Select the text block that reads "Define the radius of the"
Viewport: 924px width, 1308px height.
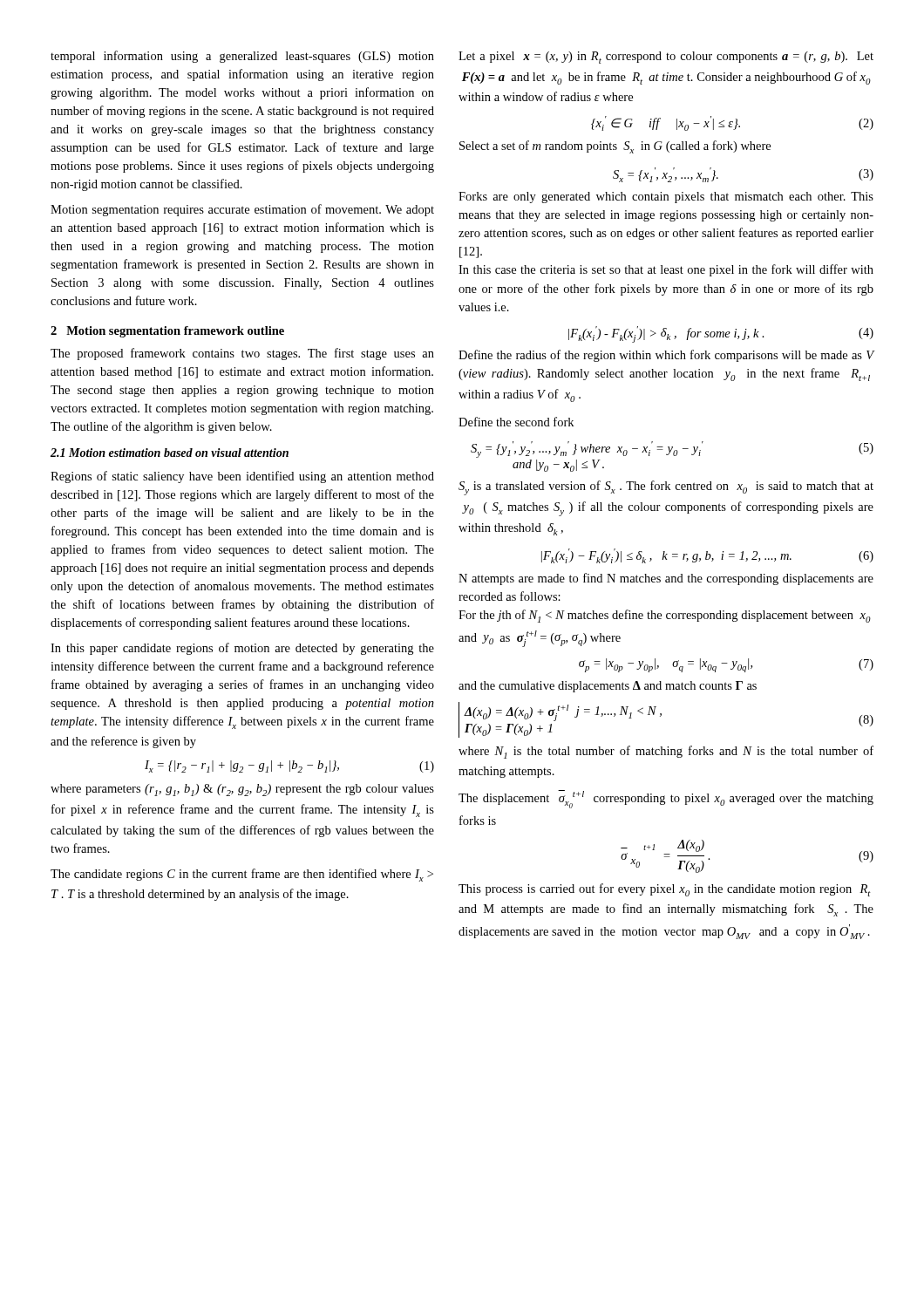(666, 376)
